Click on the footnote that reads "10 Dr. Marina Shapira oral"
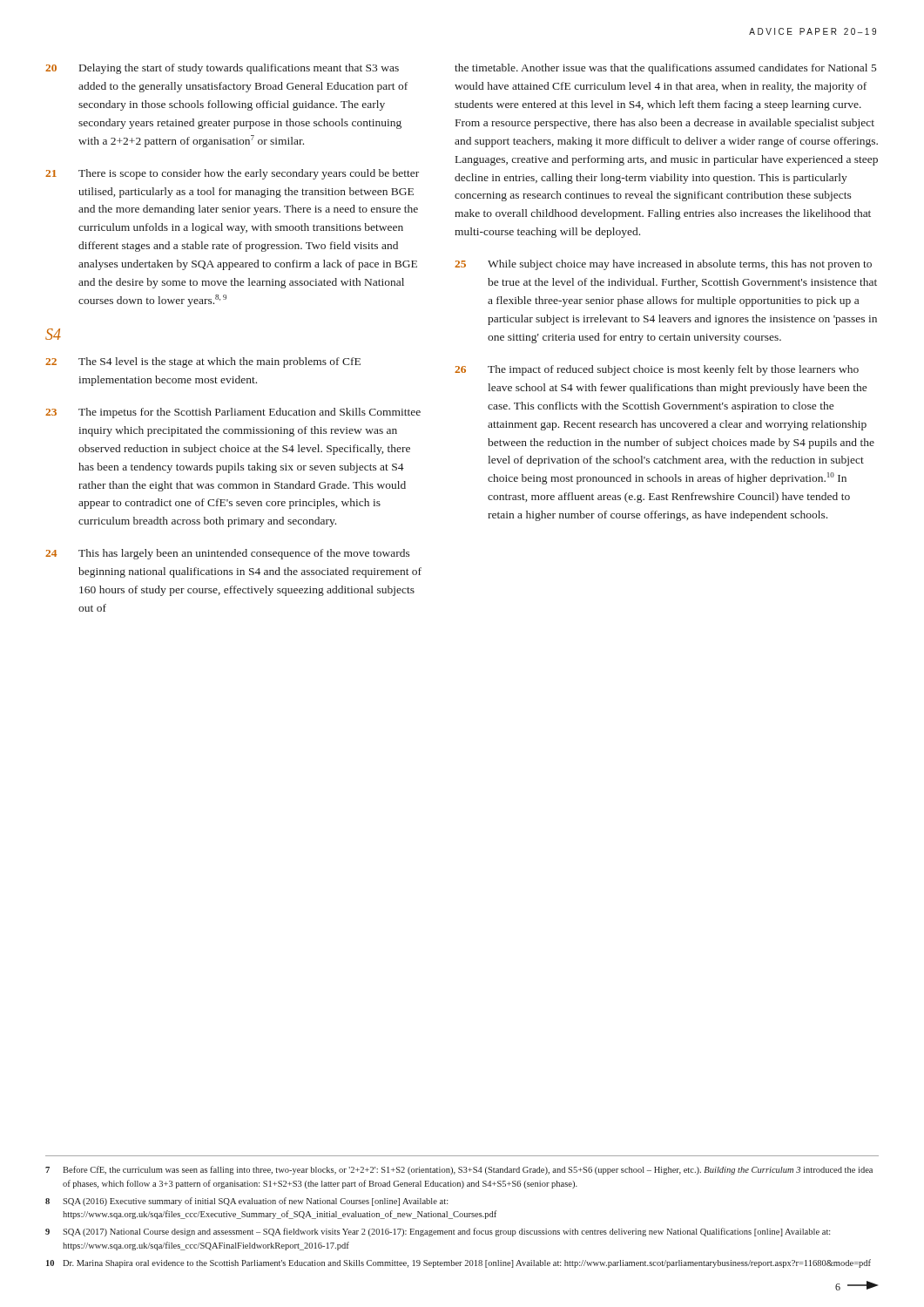The image size is (924, 1307). pos(462,1263)
